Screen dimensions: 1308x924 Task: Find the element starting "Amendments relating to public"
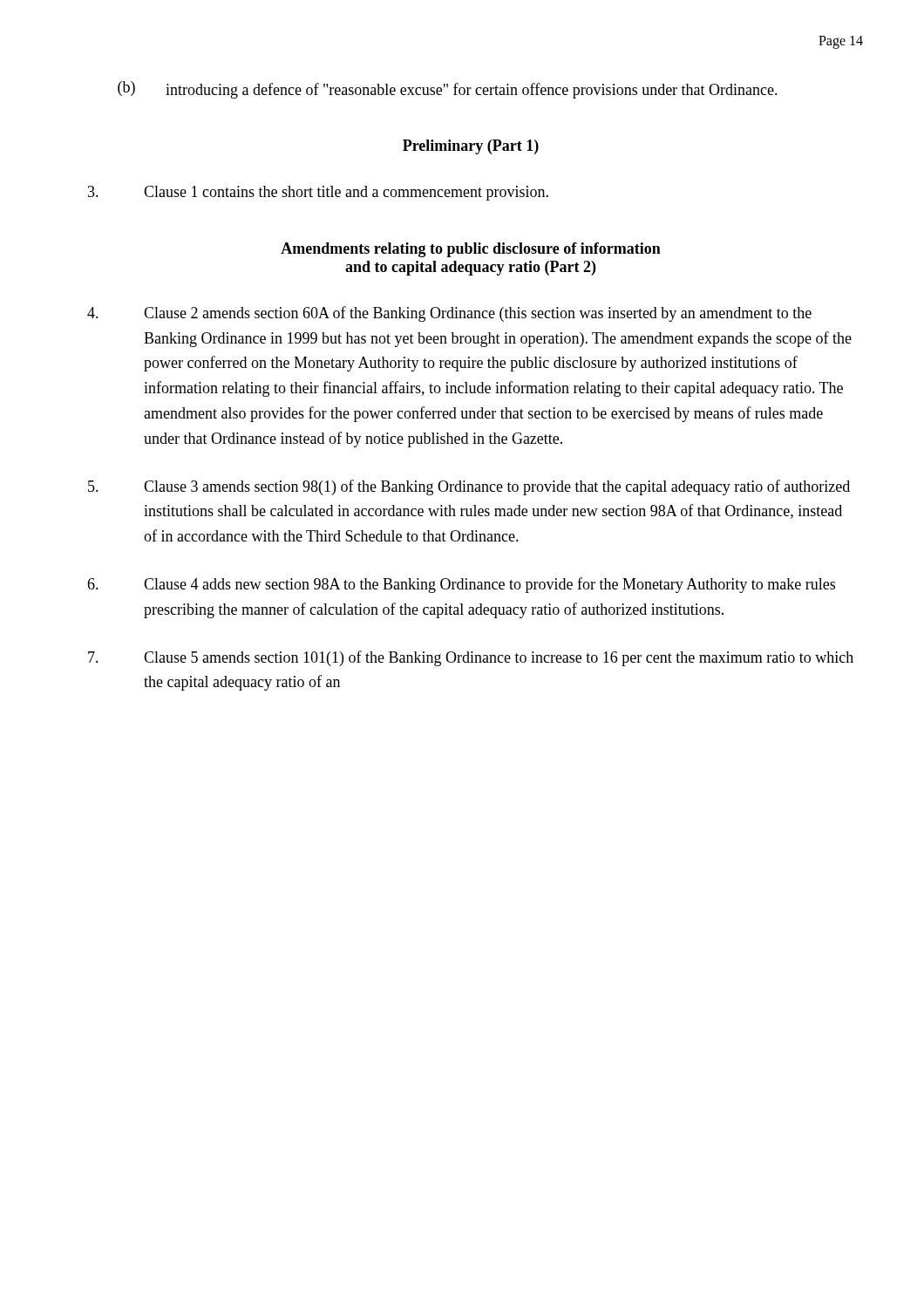point(471,257)
